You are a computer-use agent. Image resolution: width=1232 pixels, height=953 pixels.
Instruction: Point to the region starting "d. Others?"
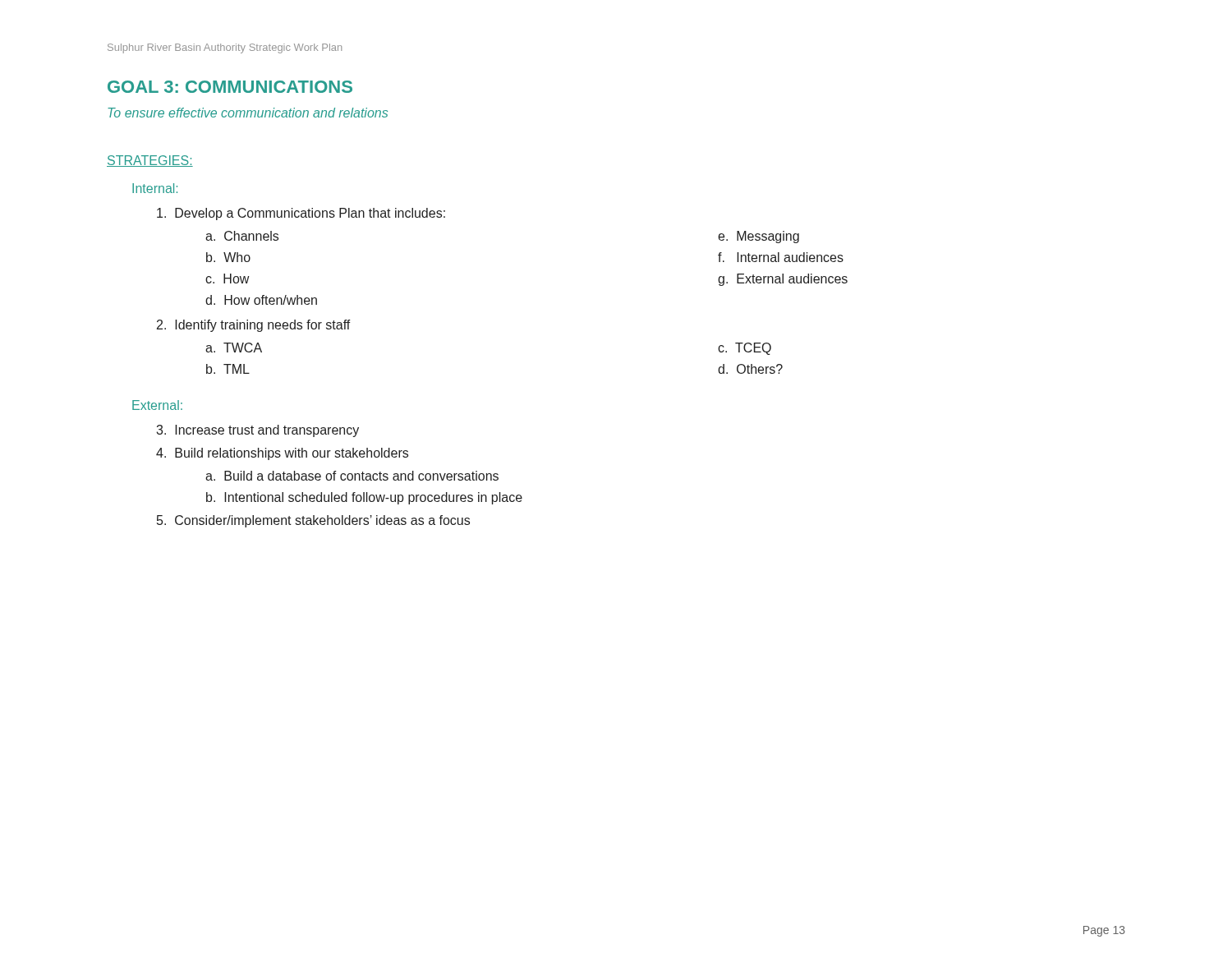[750, 369]
